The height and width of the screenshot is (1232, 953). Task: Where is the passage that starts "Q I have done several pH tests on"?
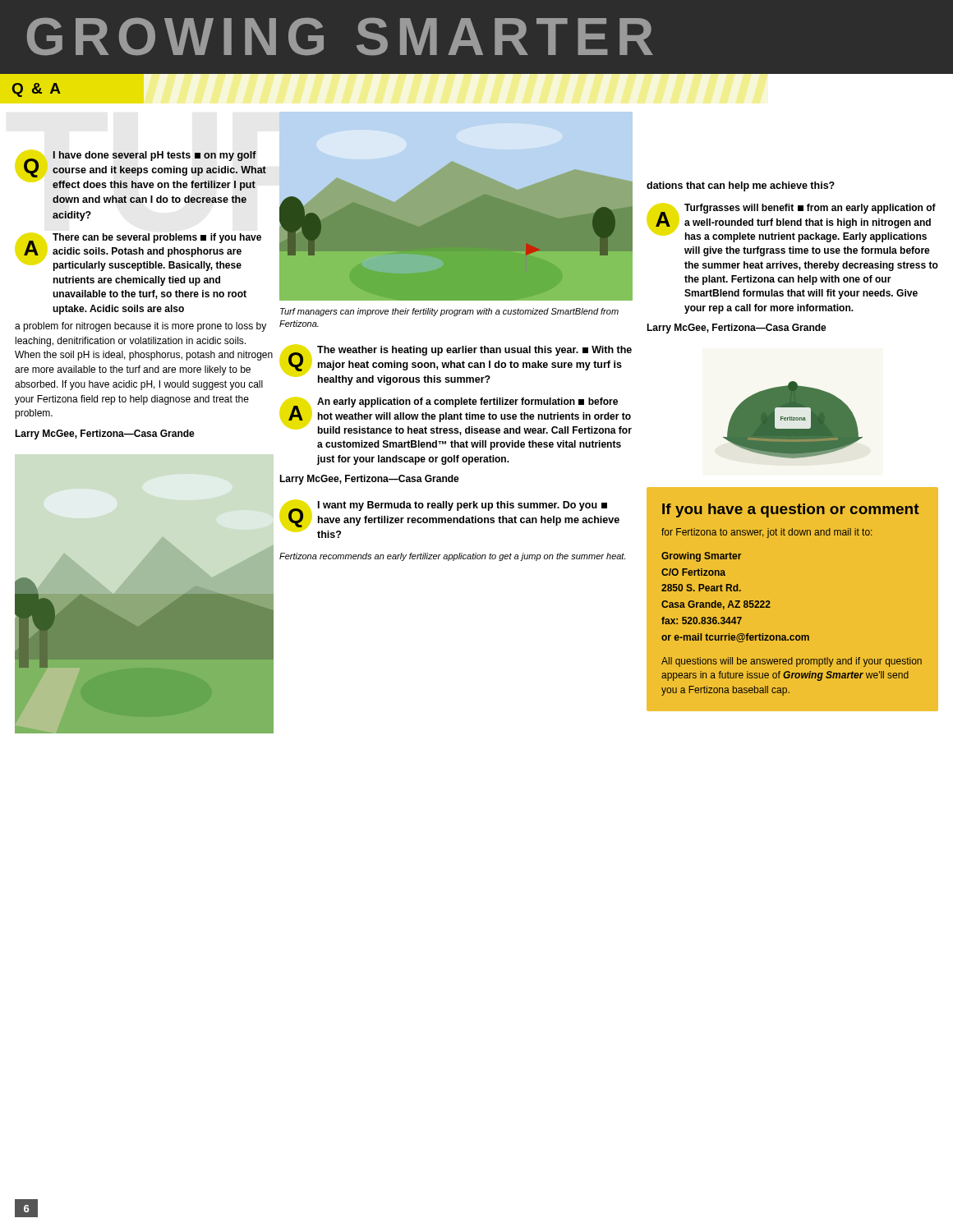144,185
